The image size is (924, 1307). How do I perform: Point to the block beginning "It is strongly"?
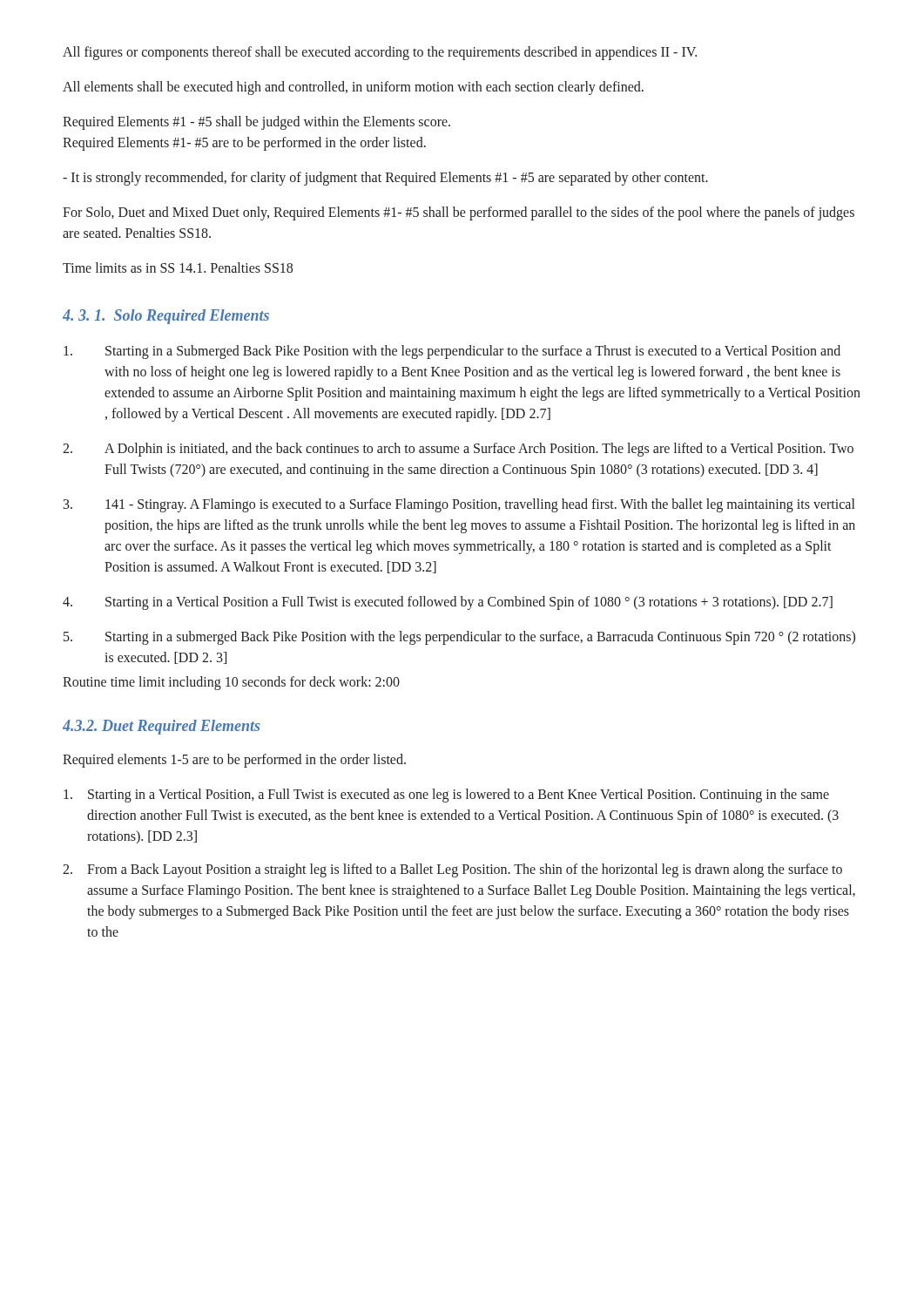pyautogui.click(x=462, y=178)
